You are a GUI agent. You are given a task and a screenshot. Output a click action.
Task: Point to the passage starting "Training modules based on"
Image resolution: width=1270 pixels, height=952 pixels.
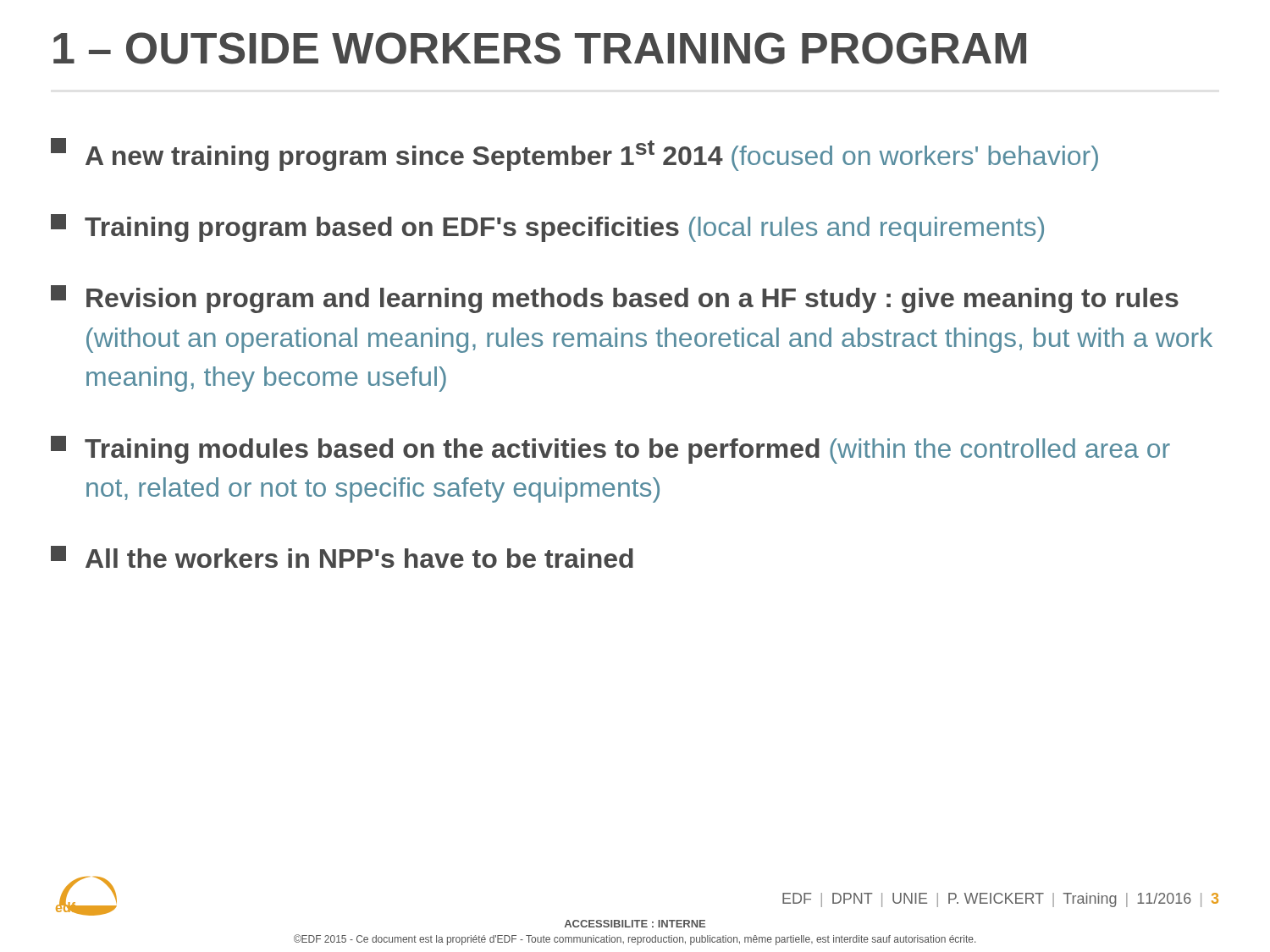point(635,468)
